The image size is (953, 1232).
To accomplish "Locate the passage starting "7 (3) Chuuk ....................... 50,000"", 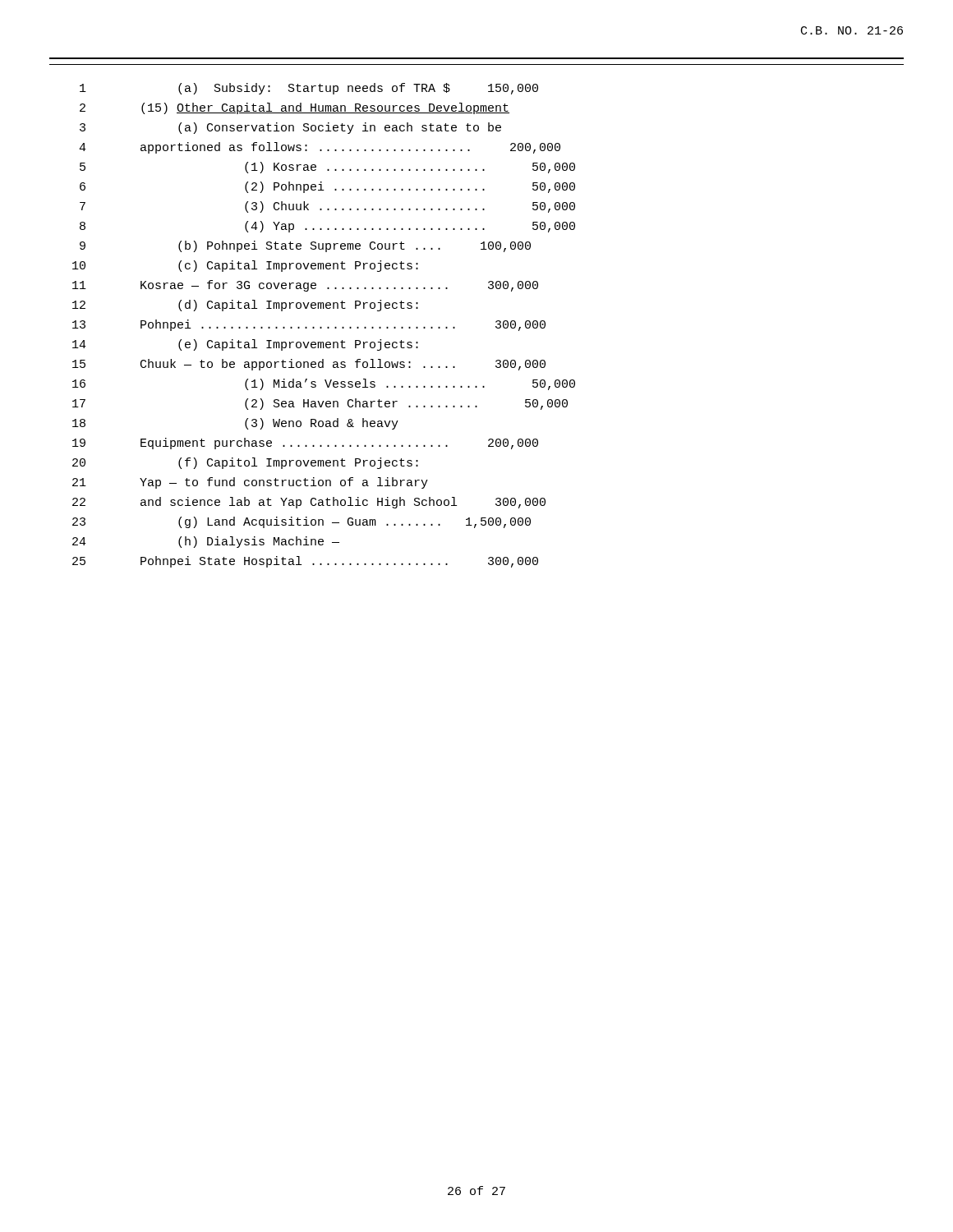I will (476, 207).
